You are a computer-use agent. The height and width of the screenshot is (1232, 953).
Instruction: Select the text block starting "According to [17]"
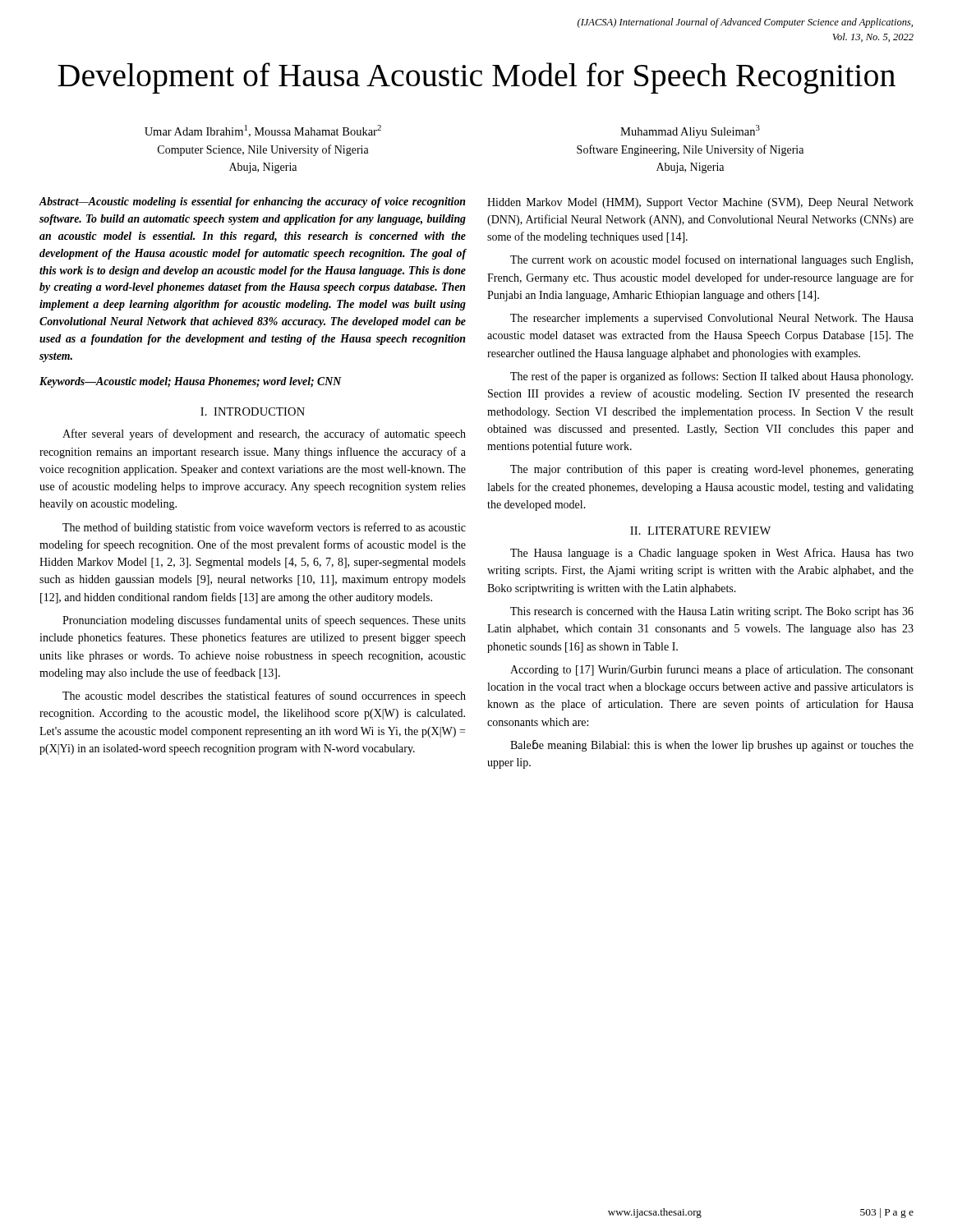700,696
